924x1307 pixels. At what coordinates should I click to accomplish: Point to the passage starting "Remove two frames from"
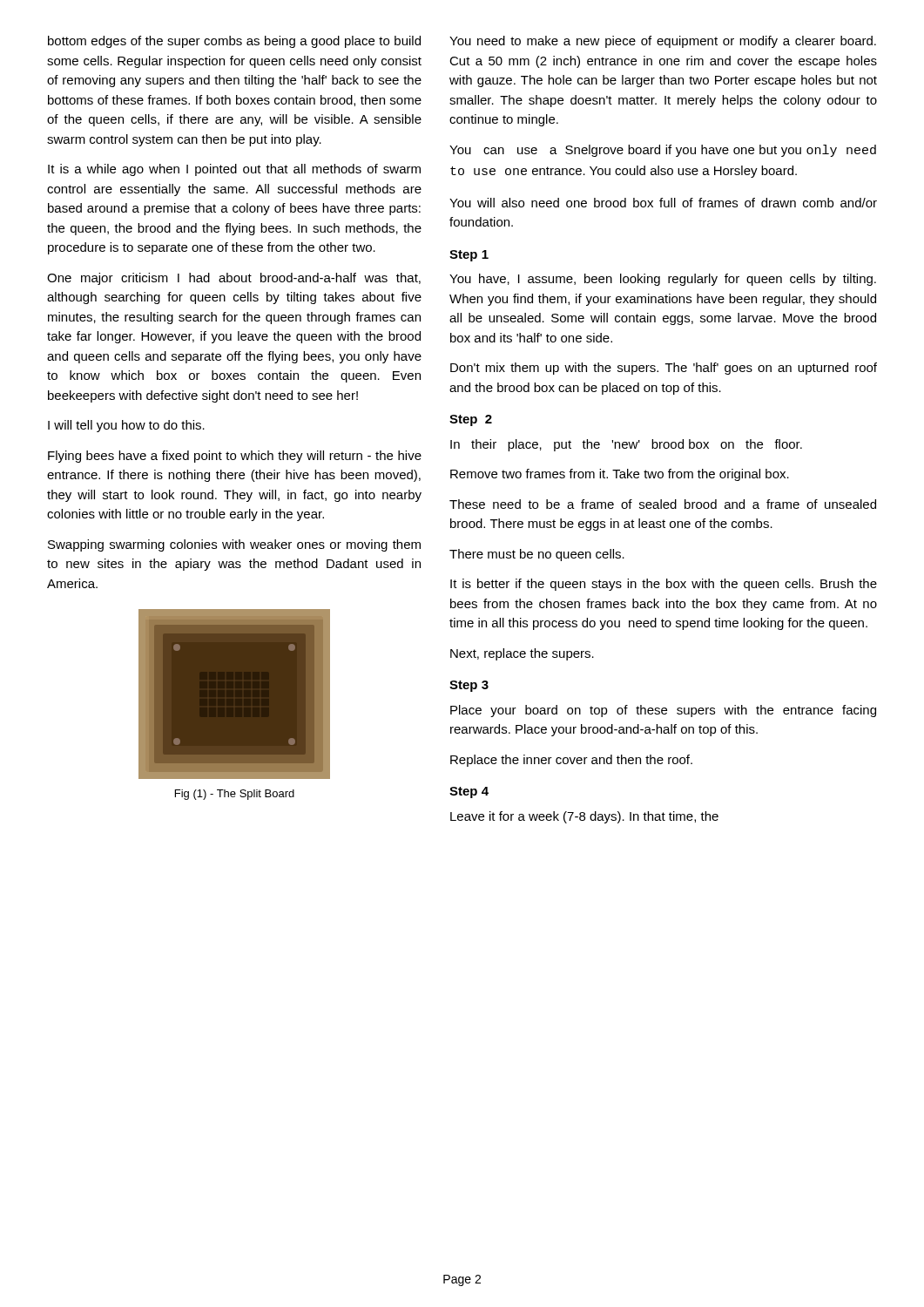(x=663, y=474)
